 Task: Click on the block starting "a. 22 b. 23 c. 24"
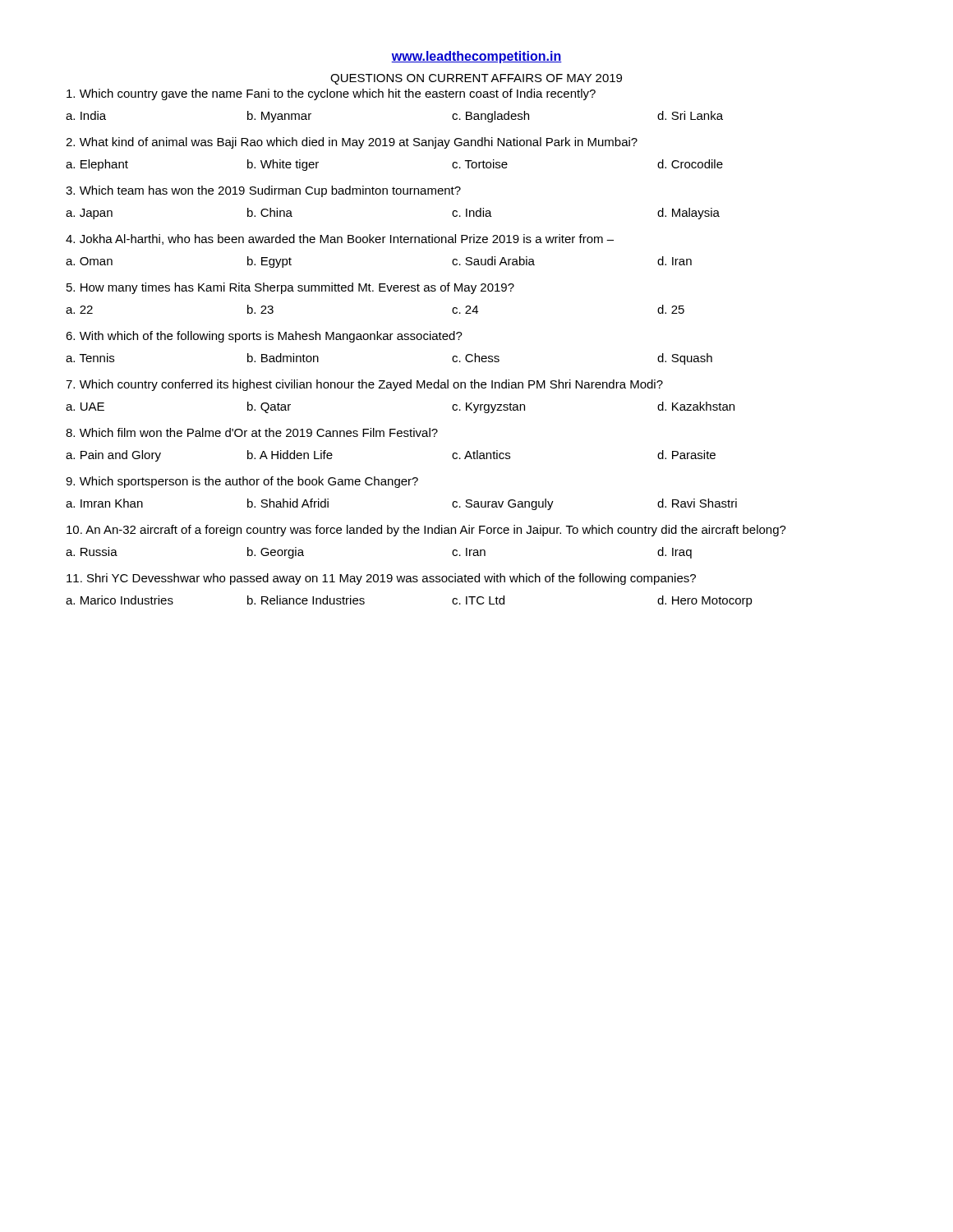[x=464, y=309]
